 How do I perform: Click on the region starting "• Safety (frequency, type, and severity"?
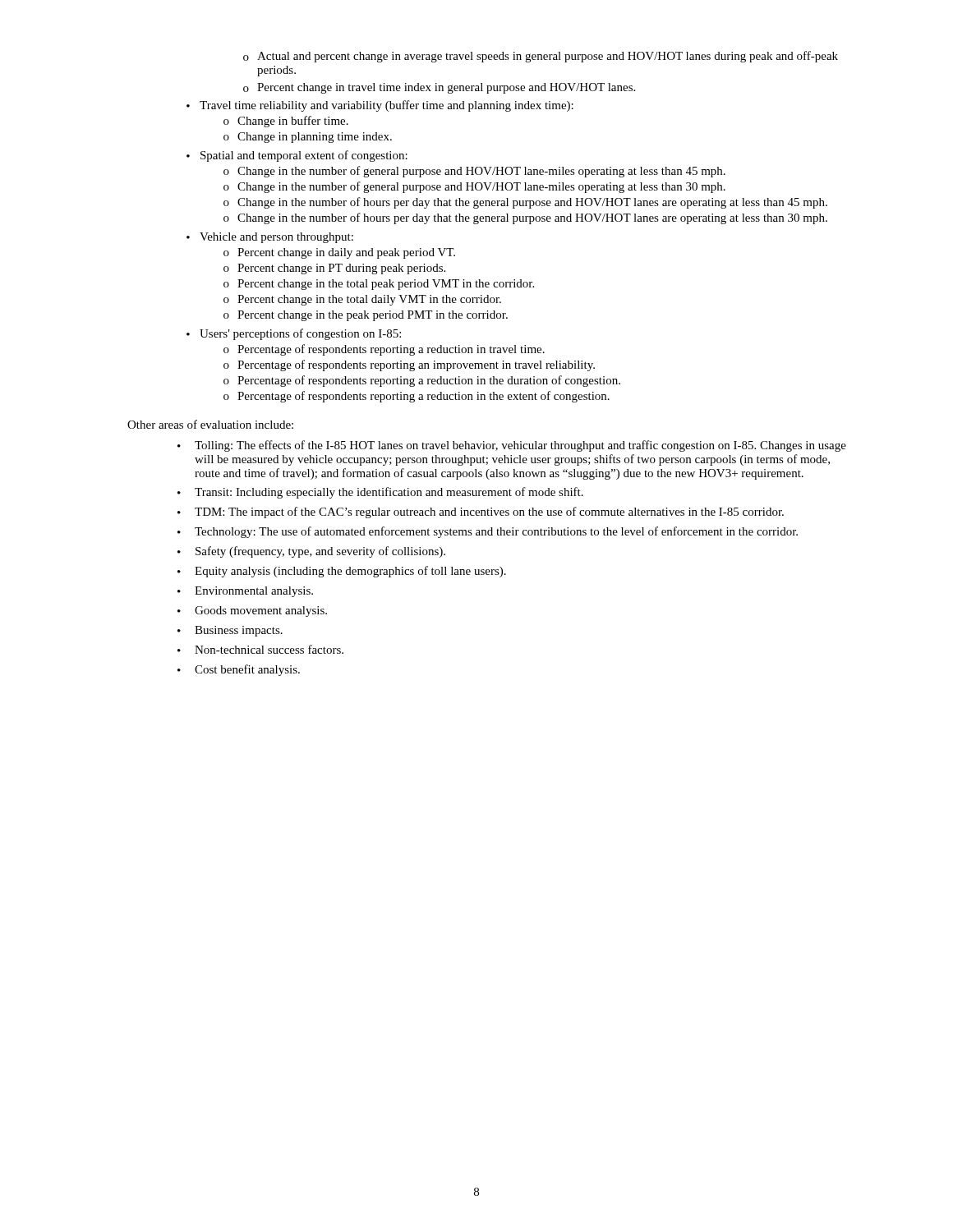[311, 552]
